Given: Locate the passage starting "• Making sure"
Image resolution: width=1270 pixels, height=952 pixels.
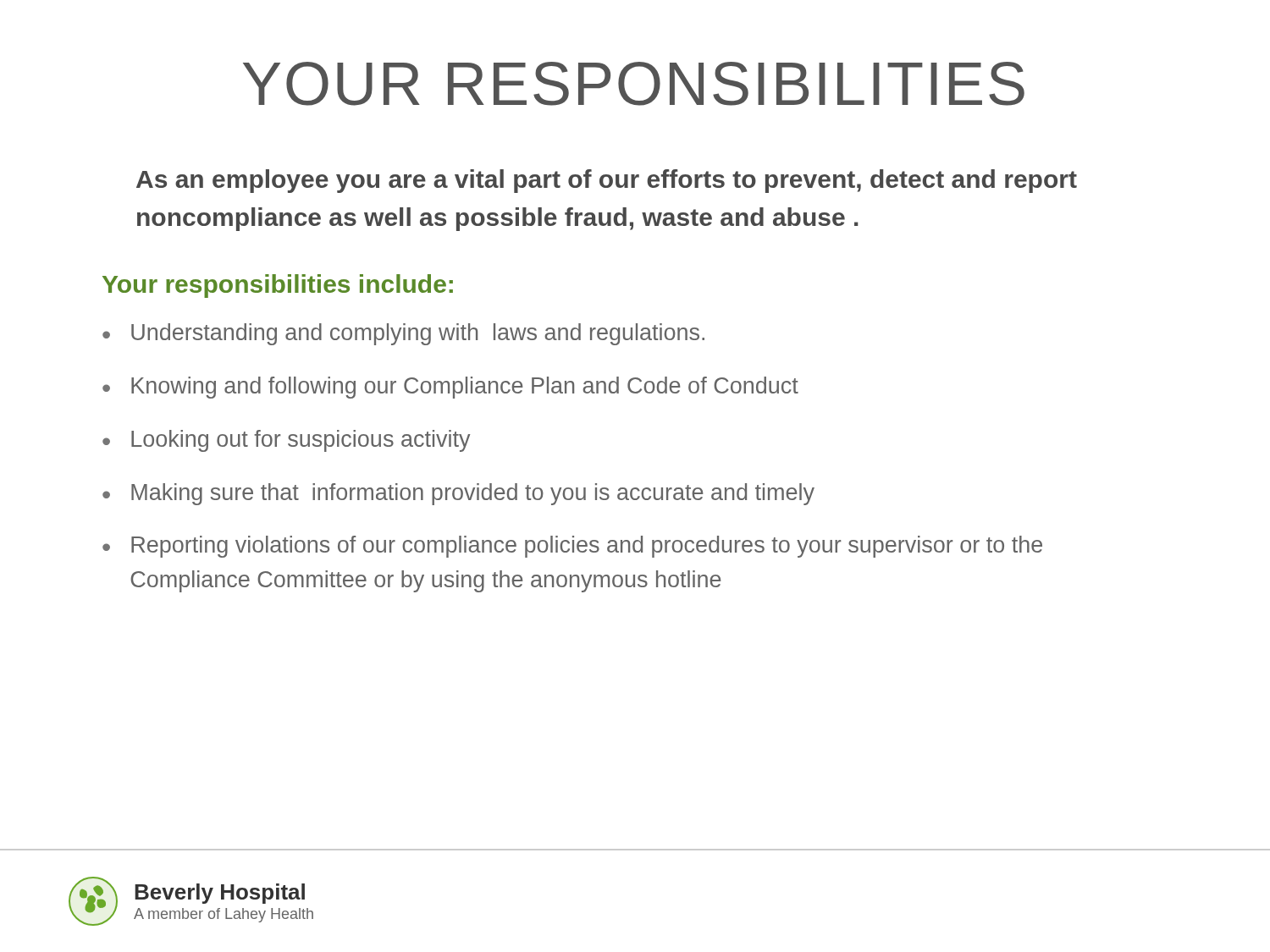Looking at the screenshot, I should (x=635, y=494).
